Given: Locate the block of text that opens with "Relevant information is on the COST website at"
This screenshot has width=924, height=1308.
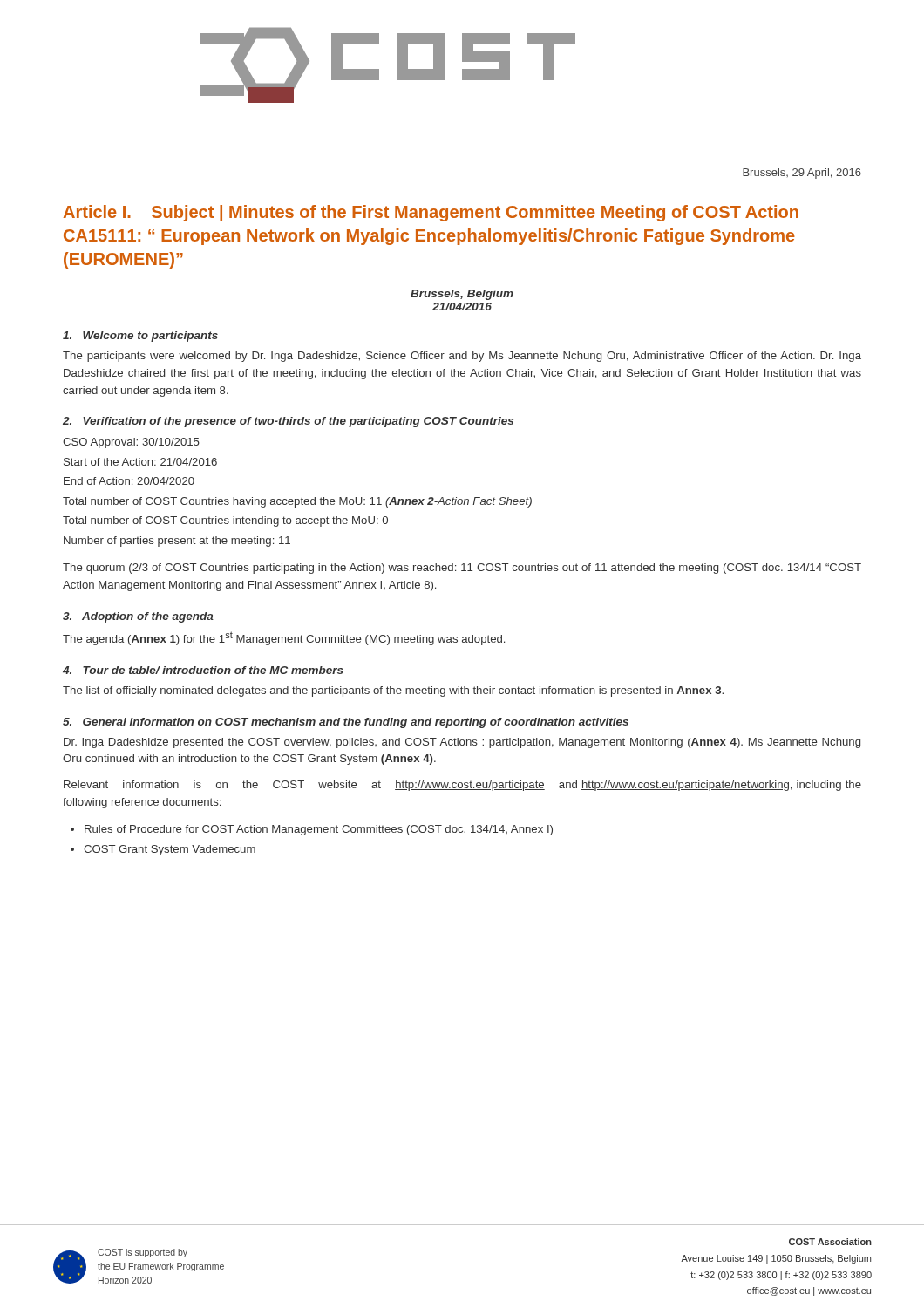Looking at the screenshot, I should [462, 793].
